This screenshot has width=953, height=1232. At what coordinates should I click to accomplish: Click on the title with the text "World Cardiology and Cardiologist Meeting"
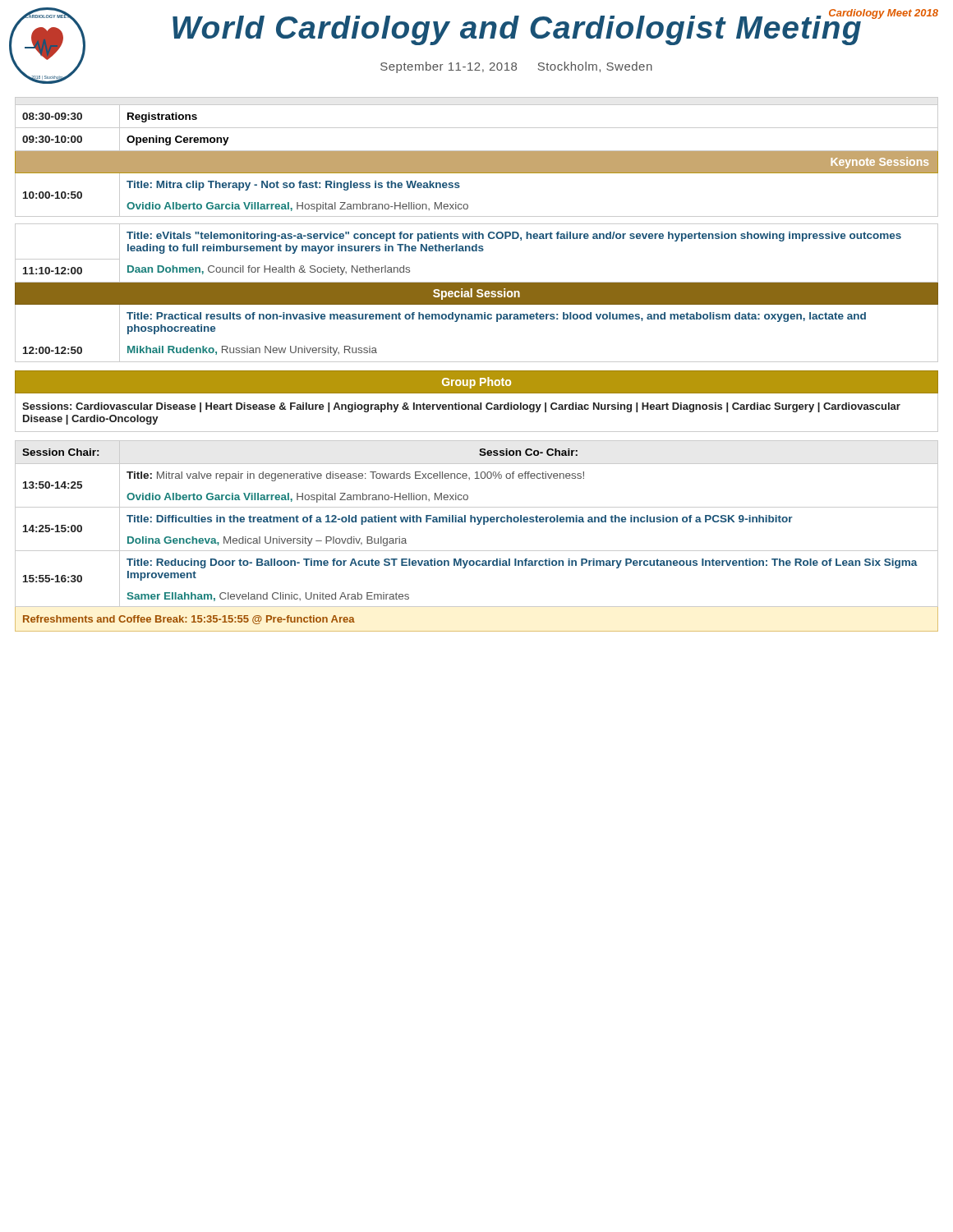(516, 28)
